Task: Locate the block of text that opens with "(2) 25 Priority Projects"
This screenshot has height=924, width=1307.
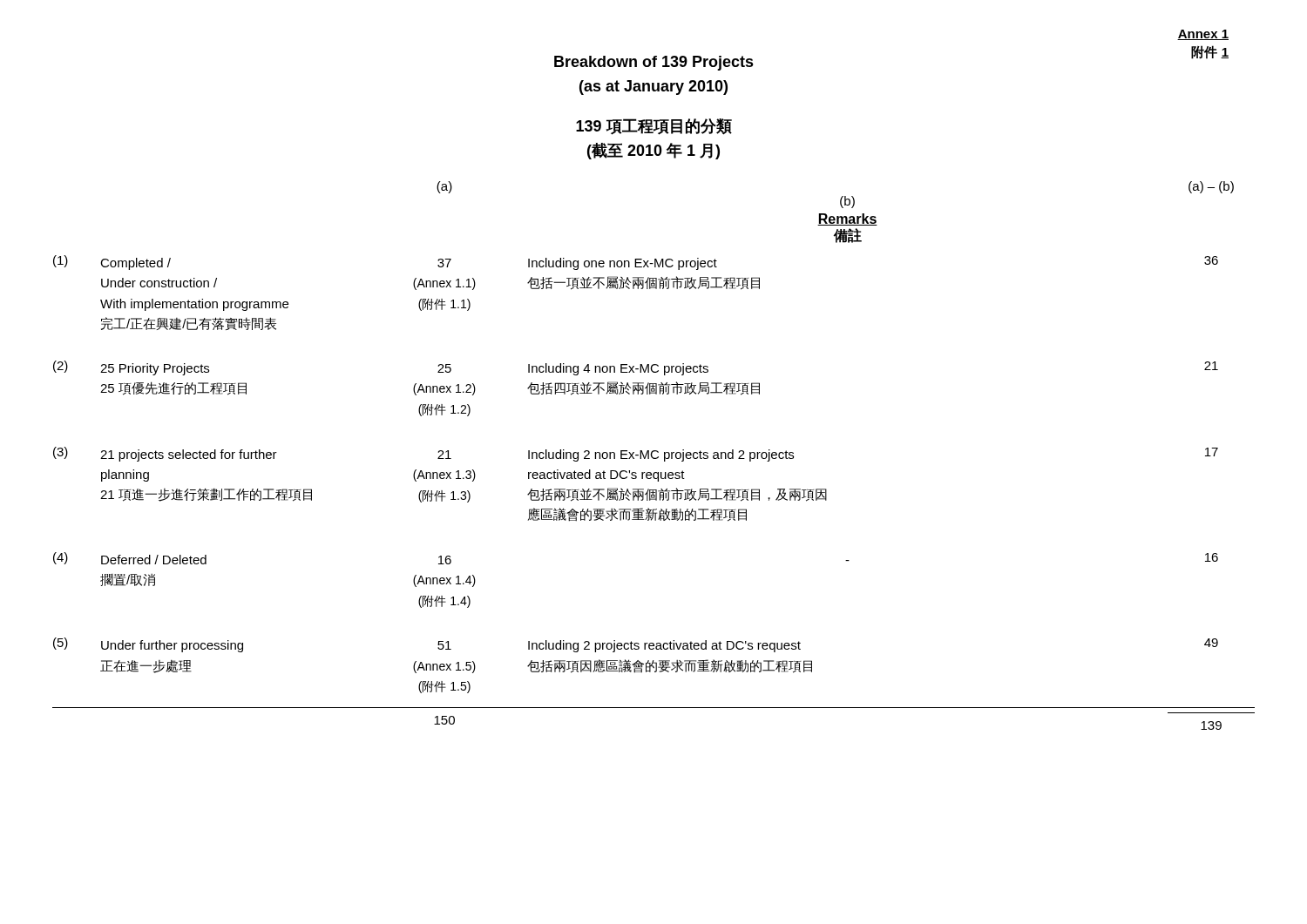Action: pyautogui.click(x=654, y=388)
